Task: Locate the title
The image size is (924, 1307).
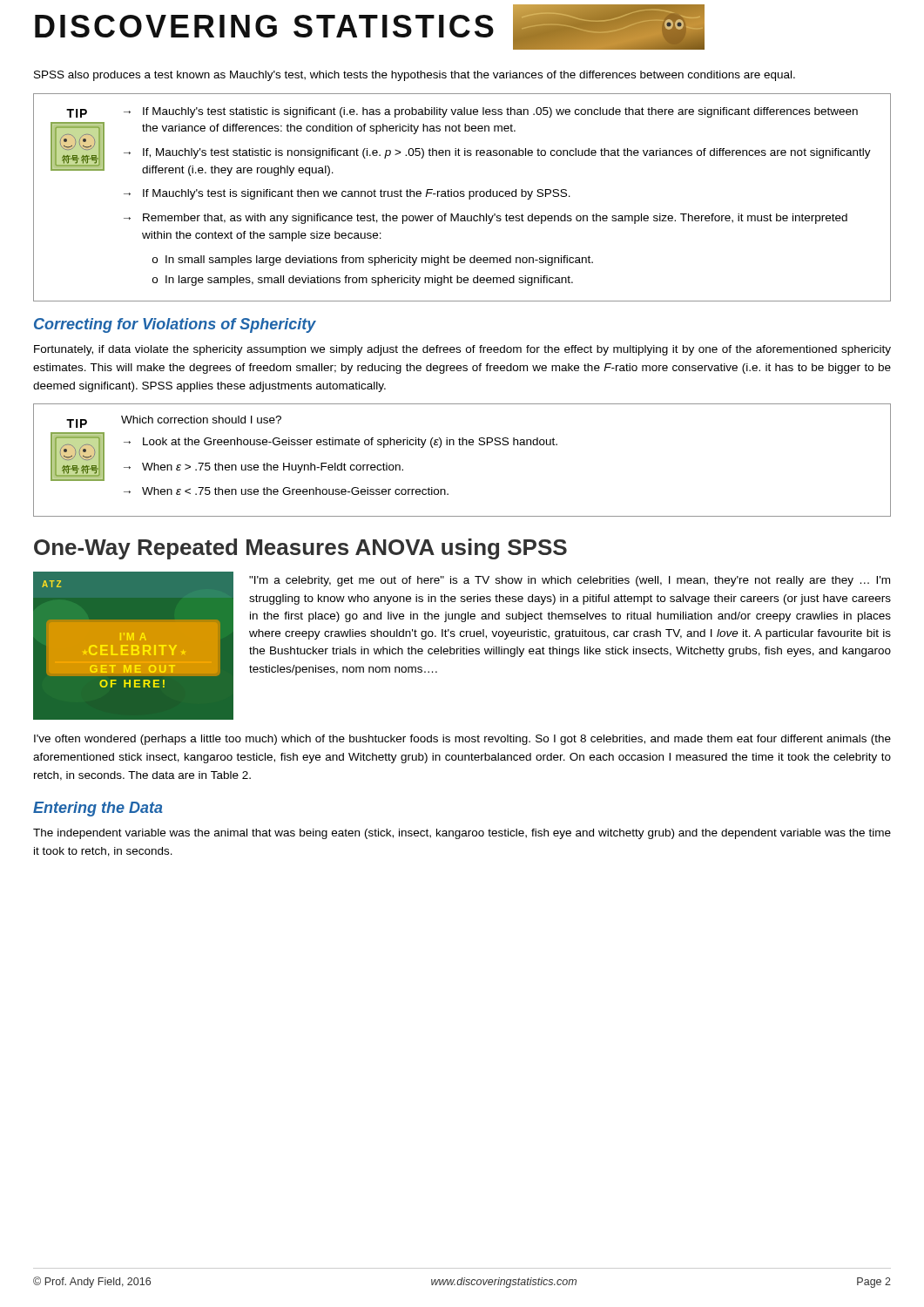Action: tap(300, 548)
